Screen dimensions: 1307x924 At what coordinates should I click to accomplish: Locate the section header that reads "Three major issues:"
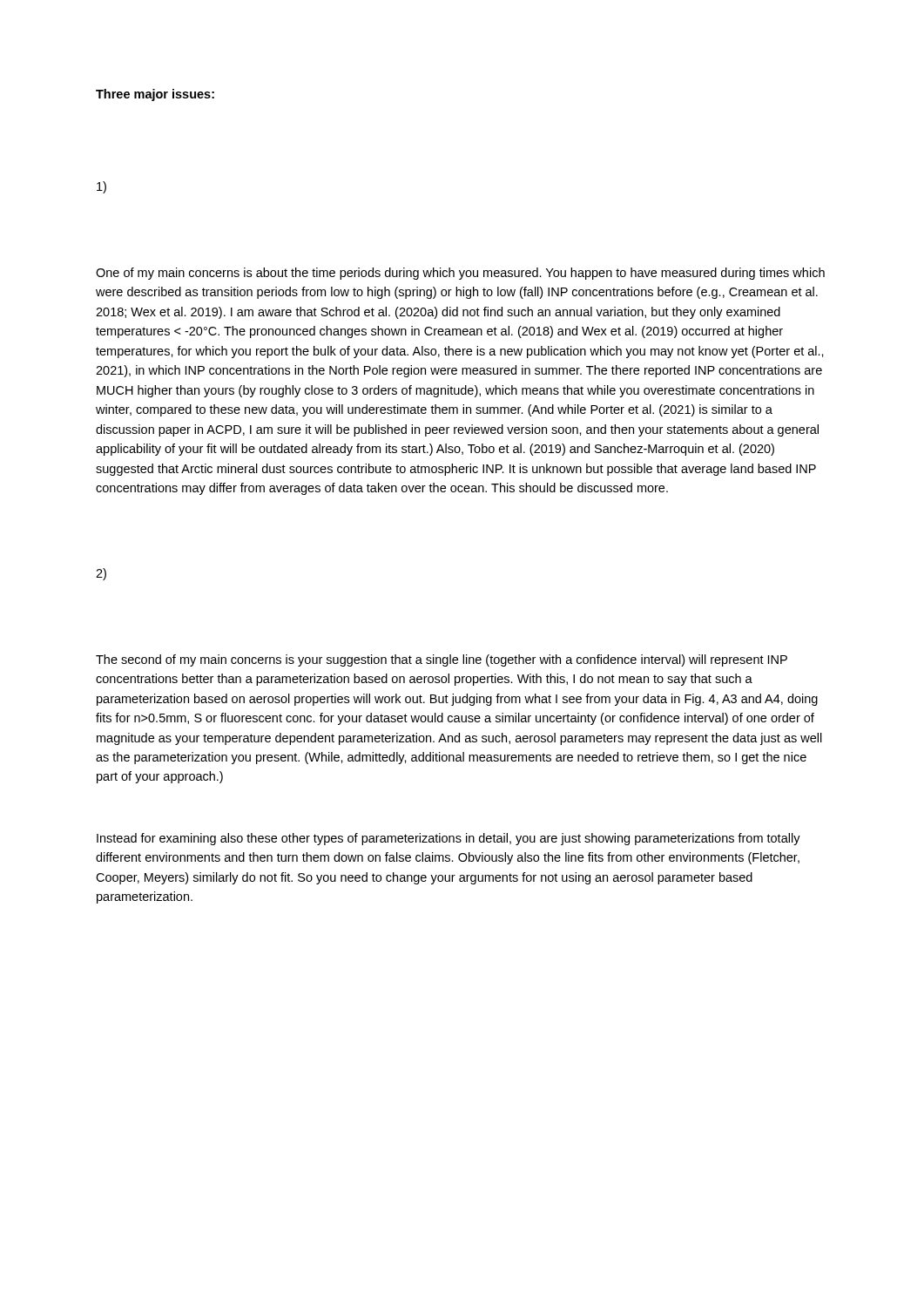[x=155, y=94]
